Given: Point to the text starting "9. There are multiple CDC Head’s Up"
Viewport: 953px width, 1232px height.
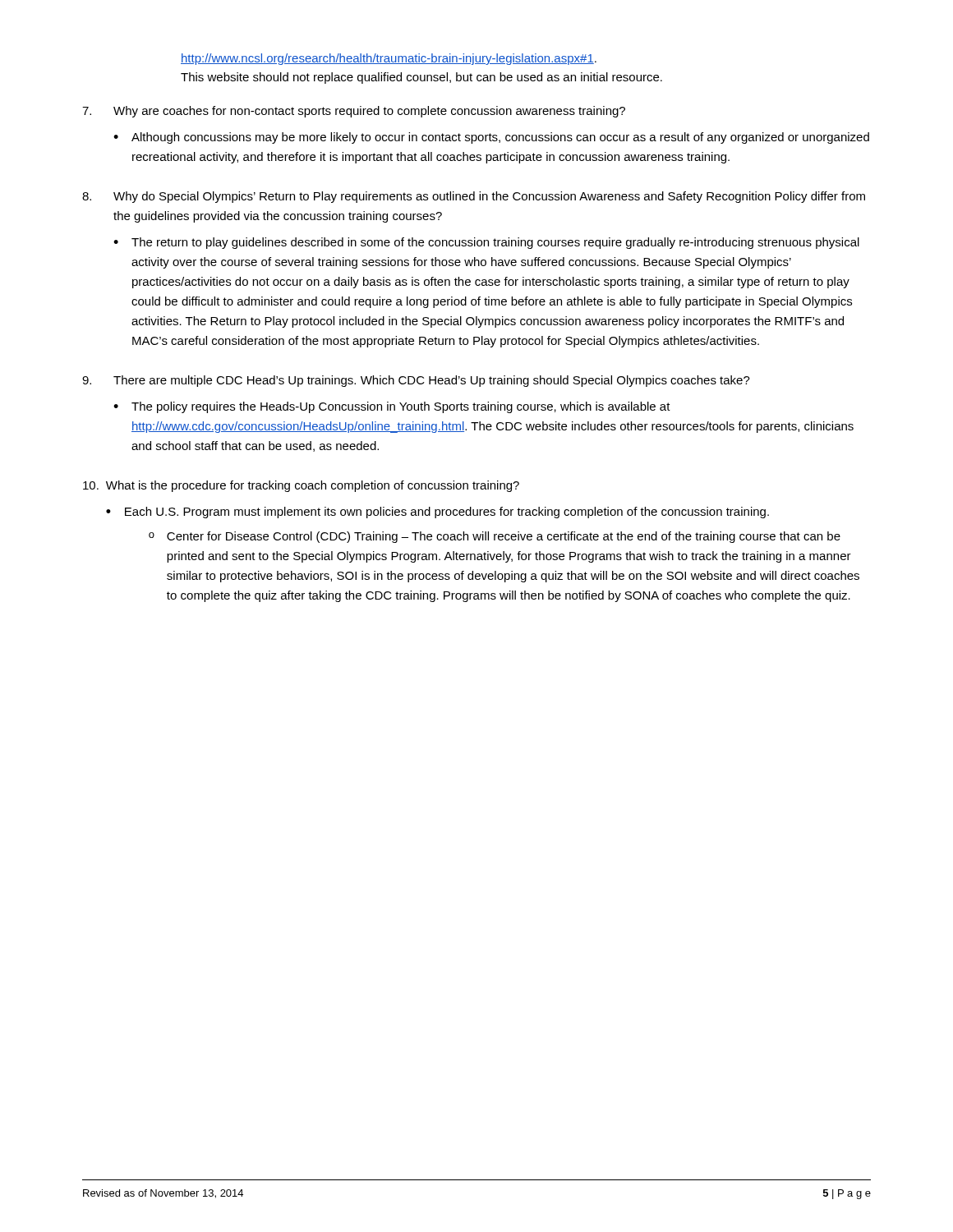Looking at the screenshot, I should [x=476, y=417].
